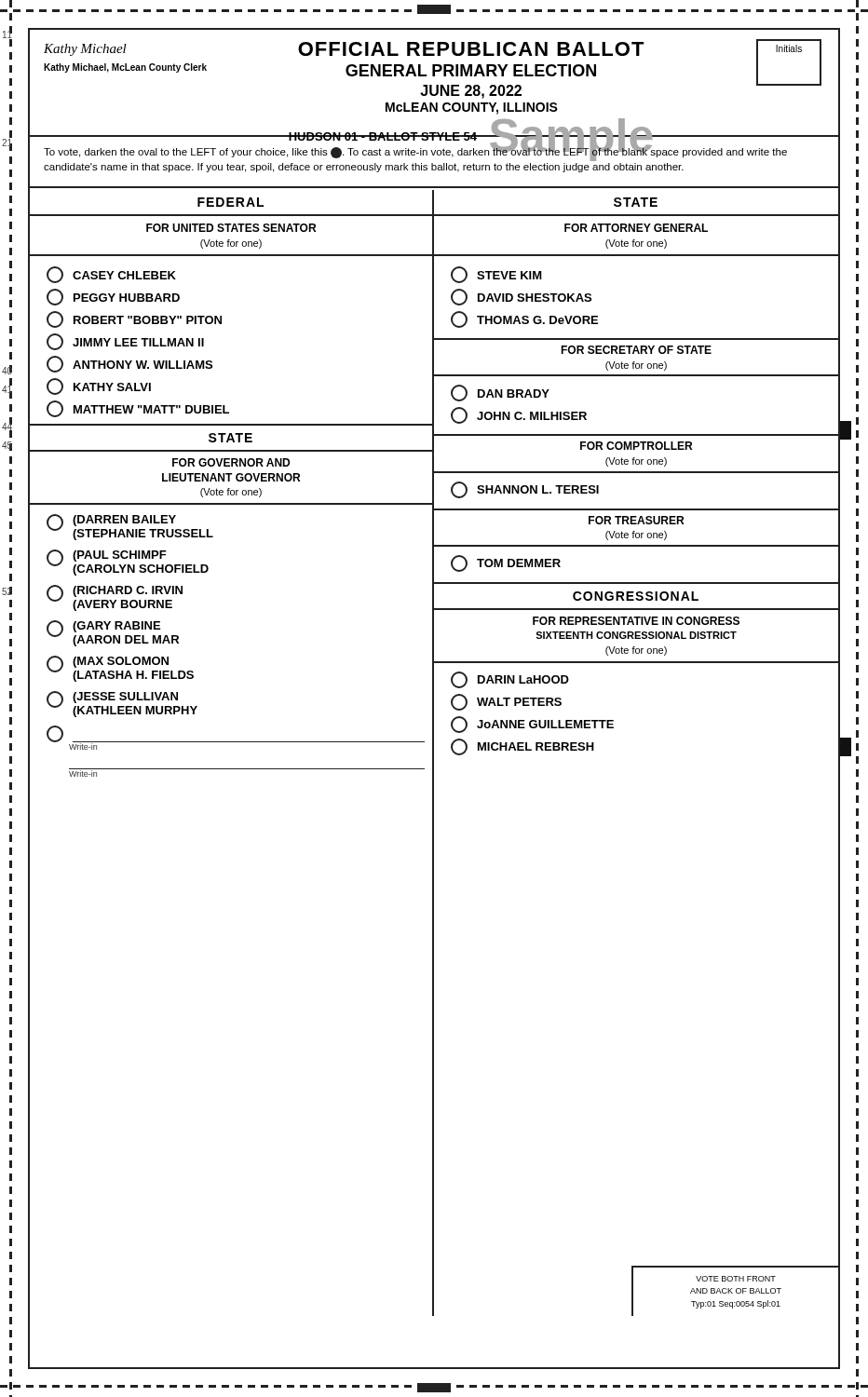
Task: Point to the element starting "FOR REPRESENTATIVE IN CONGRESS SIXTEENTH CONGRESSIONAL DISTRICT"
Action: [636, 635]
